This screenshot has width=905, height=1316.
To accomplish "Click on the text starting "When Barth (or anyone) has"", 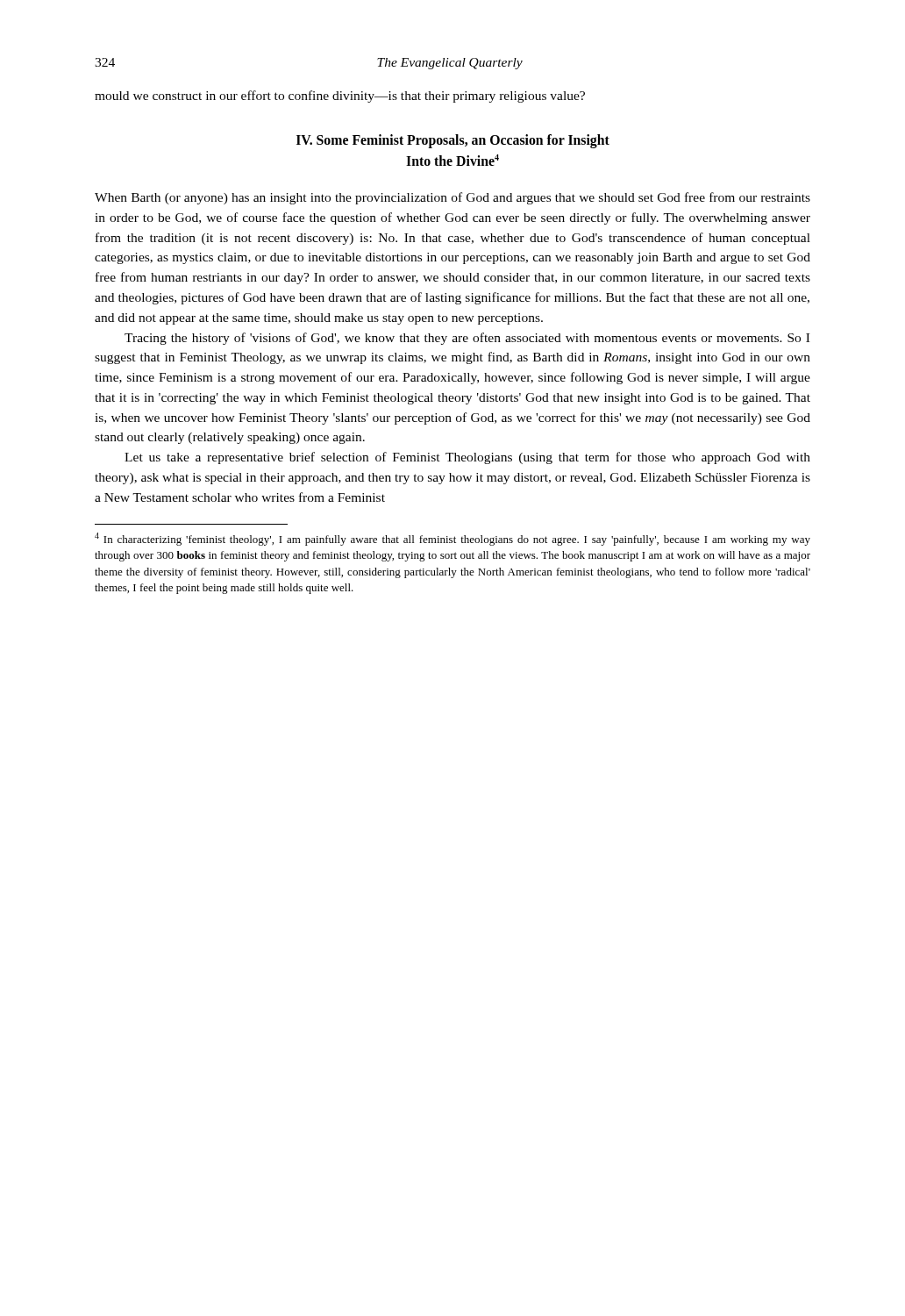I will 452,348.
